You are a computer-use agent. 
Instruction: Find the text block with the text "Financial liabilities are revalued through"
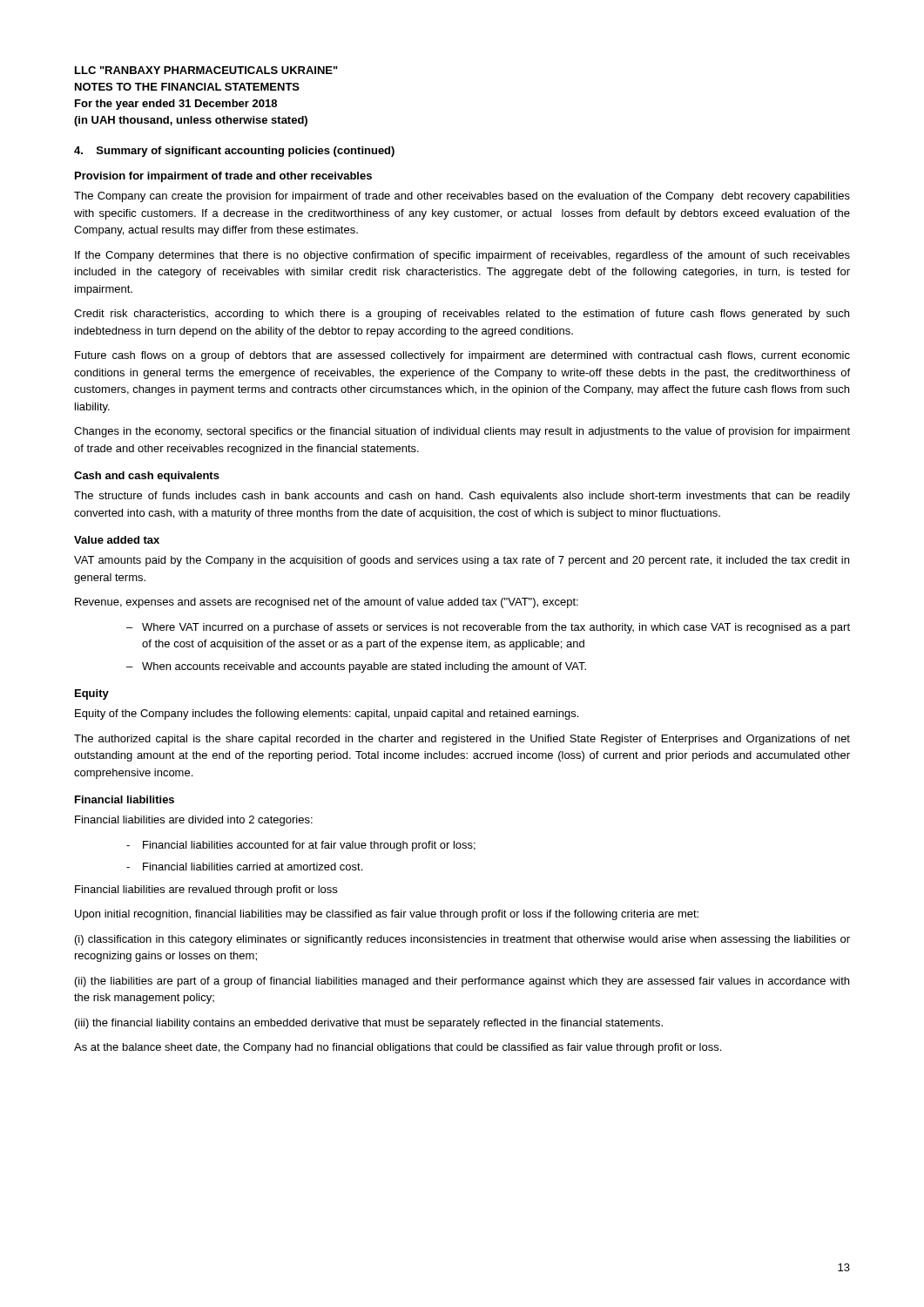tap(206, 889)
